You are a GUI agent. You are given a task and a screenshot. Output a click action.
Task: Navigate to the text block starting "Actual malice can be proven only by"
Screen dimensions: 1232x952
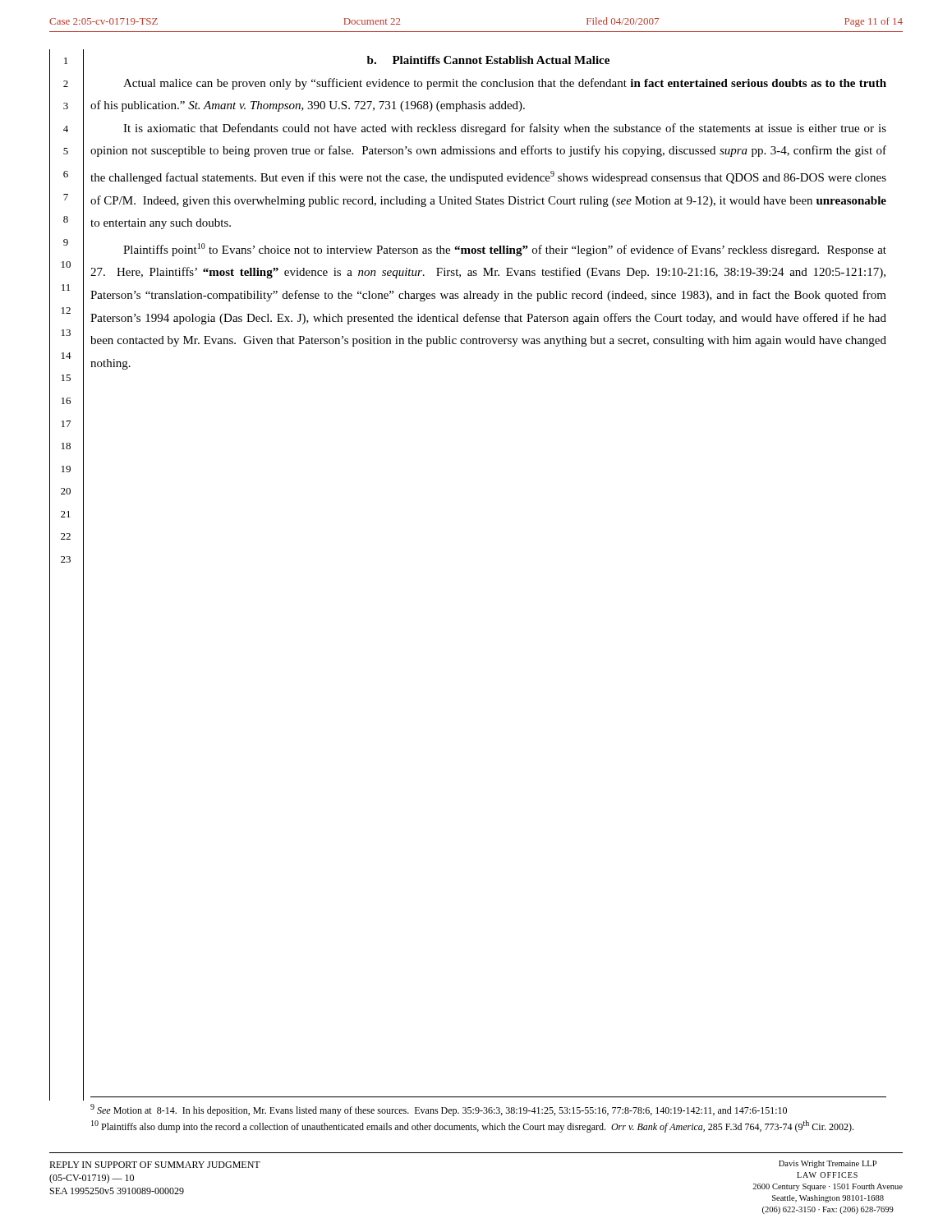click(488, 94)
